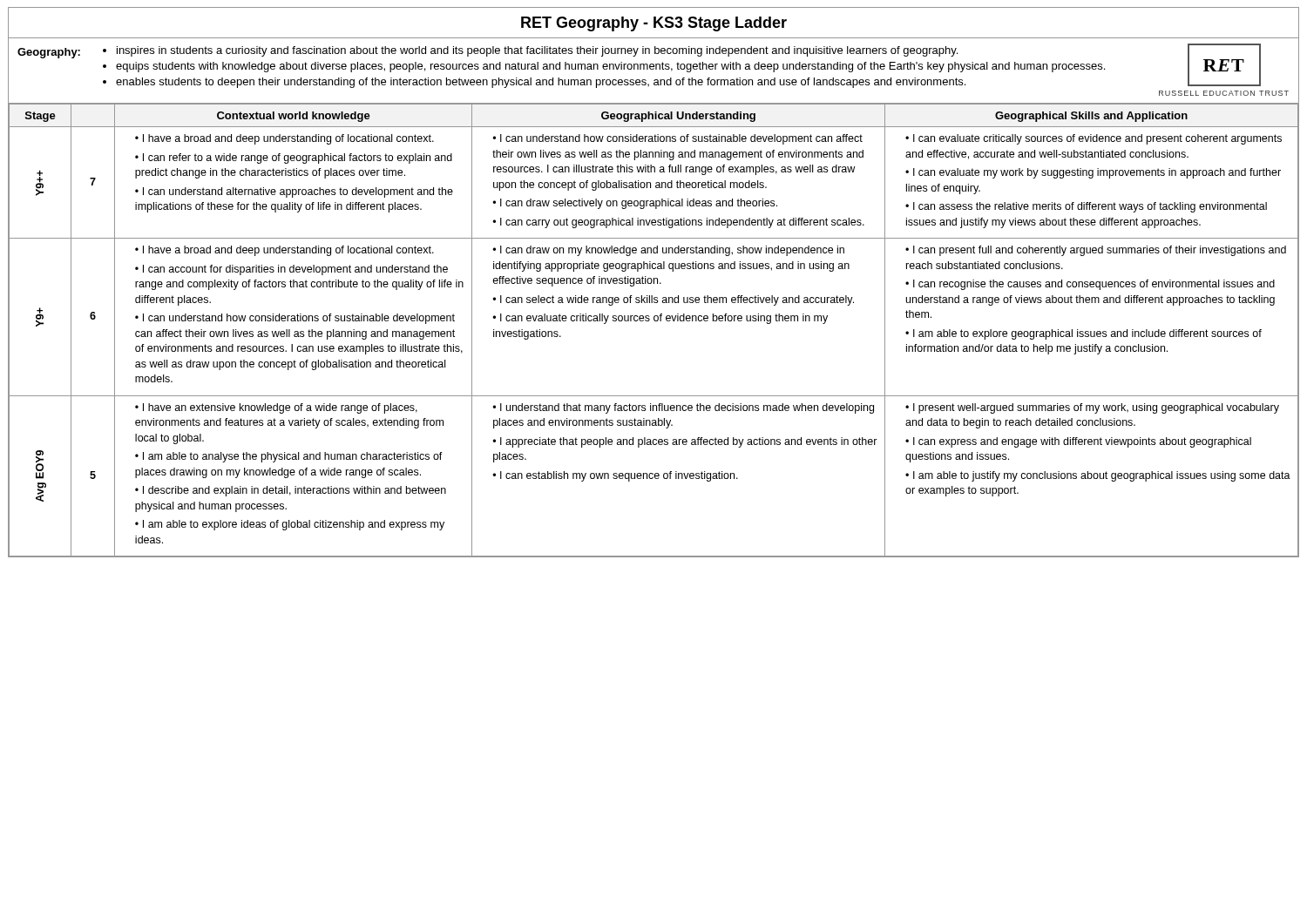Where is the passage that starts "Geography: inspires in"?
Image resolution: width=1307 pixels, height=924 pixels.
click(654, 71)
